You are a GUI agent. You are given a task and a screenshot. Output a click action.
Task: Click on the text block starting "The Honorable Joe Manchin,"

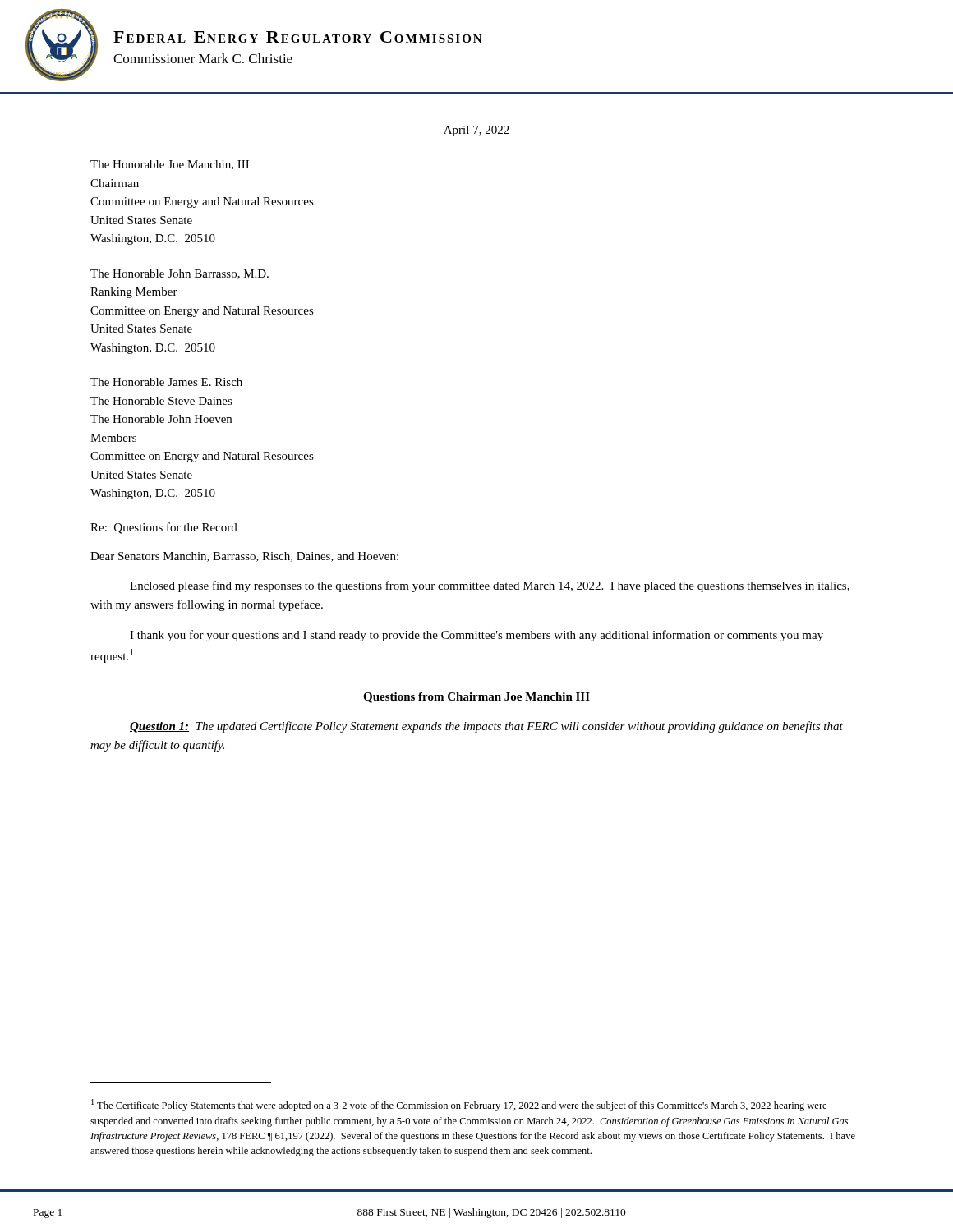click(x=202, y=201)
